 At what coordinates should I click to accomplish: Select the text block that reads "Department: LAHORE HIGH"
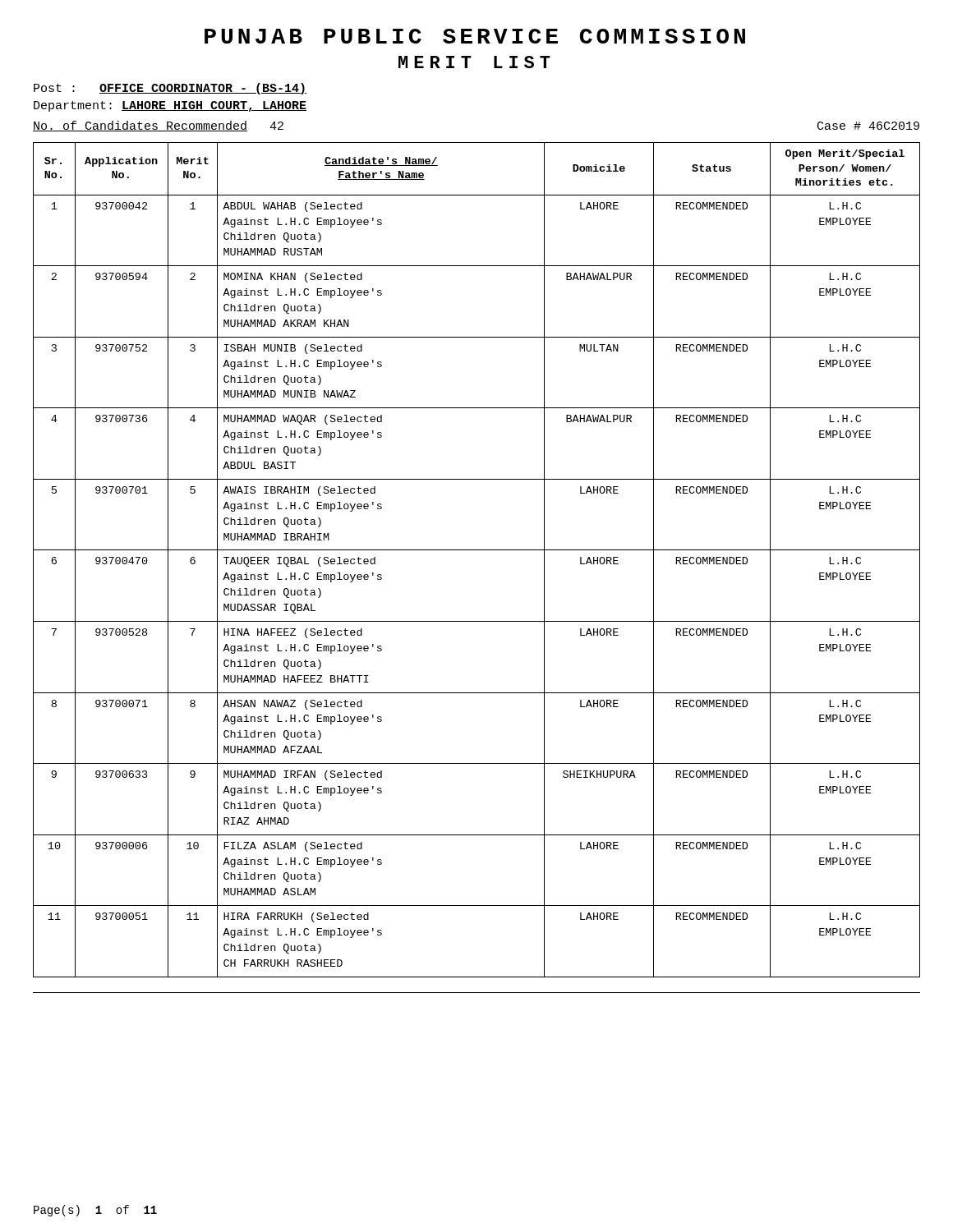coord(170,106)
